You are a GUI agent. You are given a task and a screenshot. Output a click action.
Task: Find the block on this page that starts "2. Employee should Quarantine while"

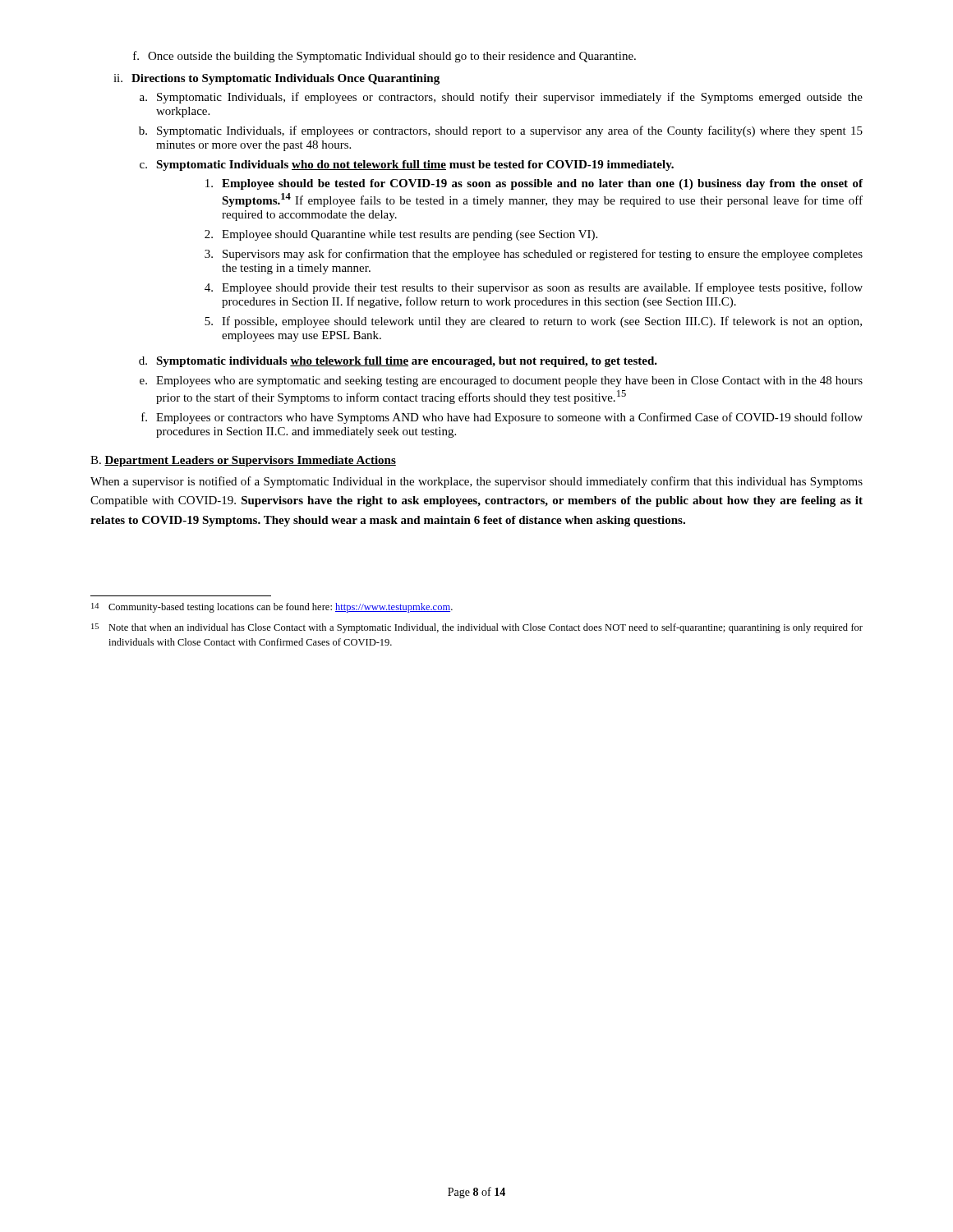point(526,235)
